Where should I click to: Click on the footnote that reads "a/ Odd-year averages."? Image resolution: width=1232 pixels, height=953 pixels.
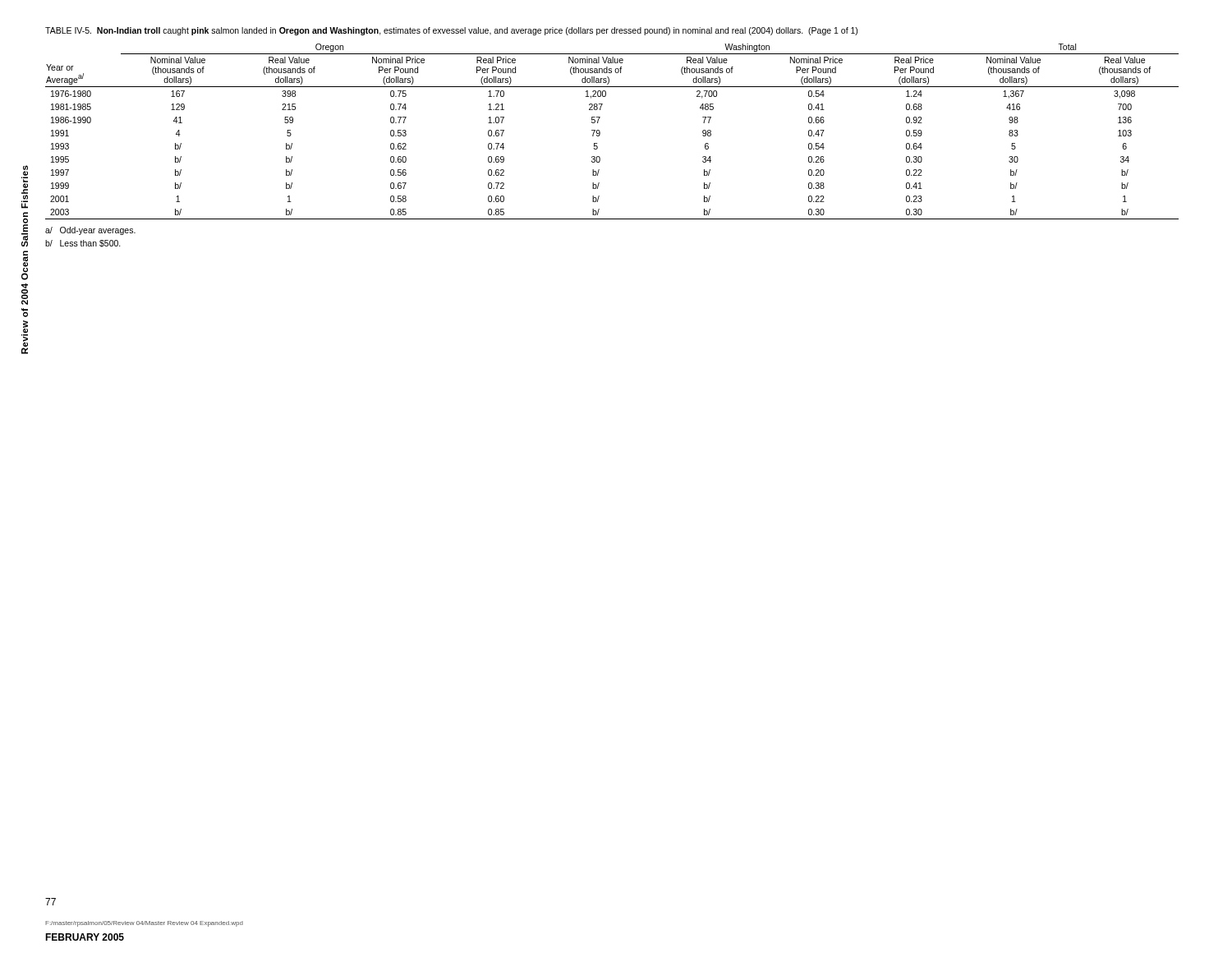click(90, 230)
